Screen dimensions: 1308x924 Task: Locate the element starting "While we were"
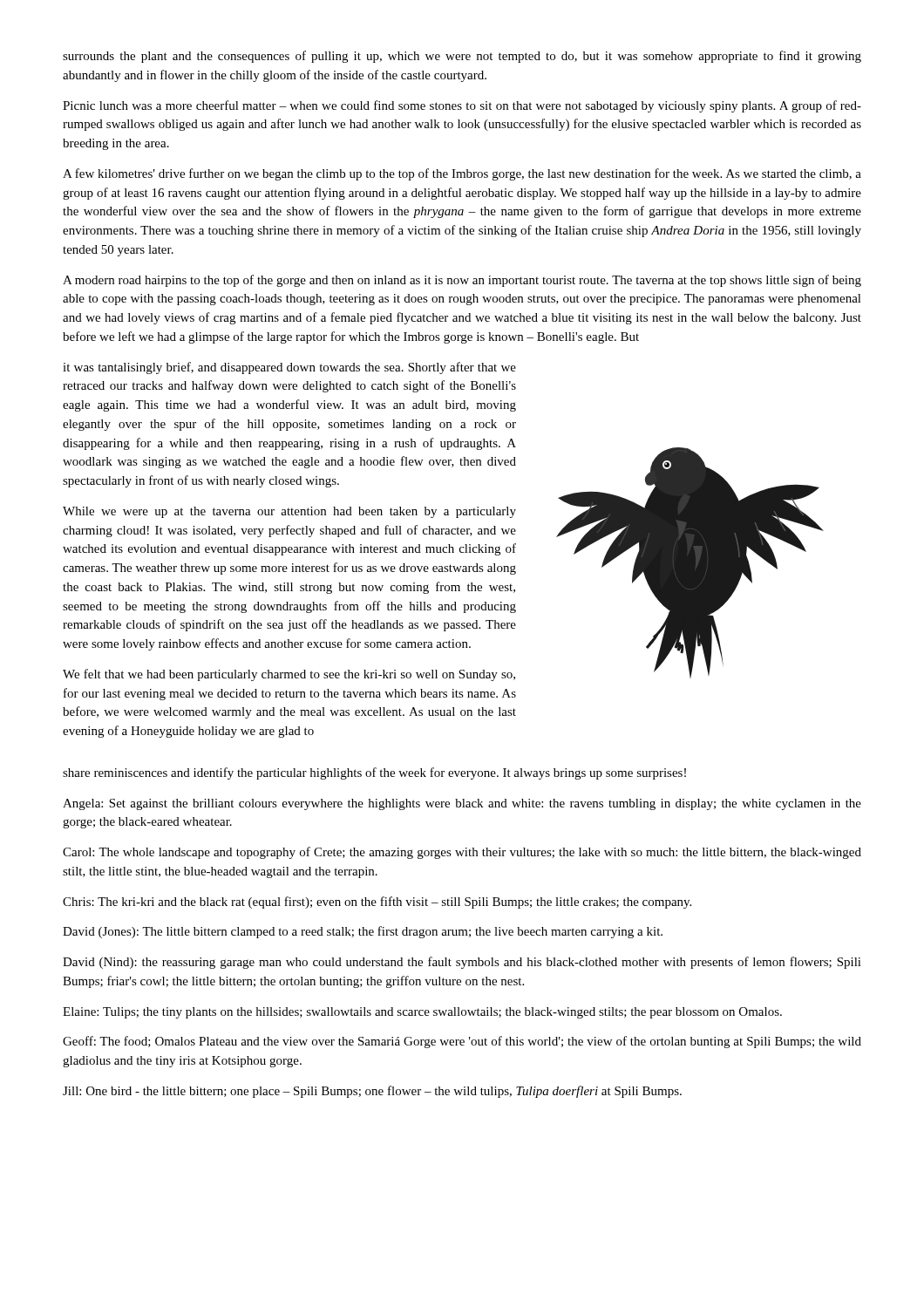tap(289, 577)
